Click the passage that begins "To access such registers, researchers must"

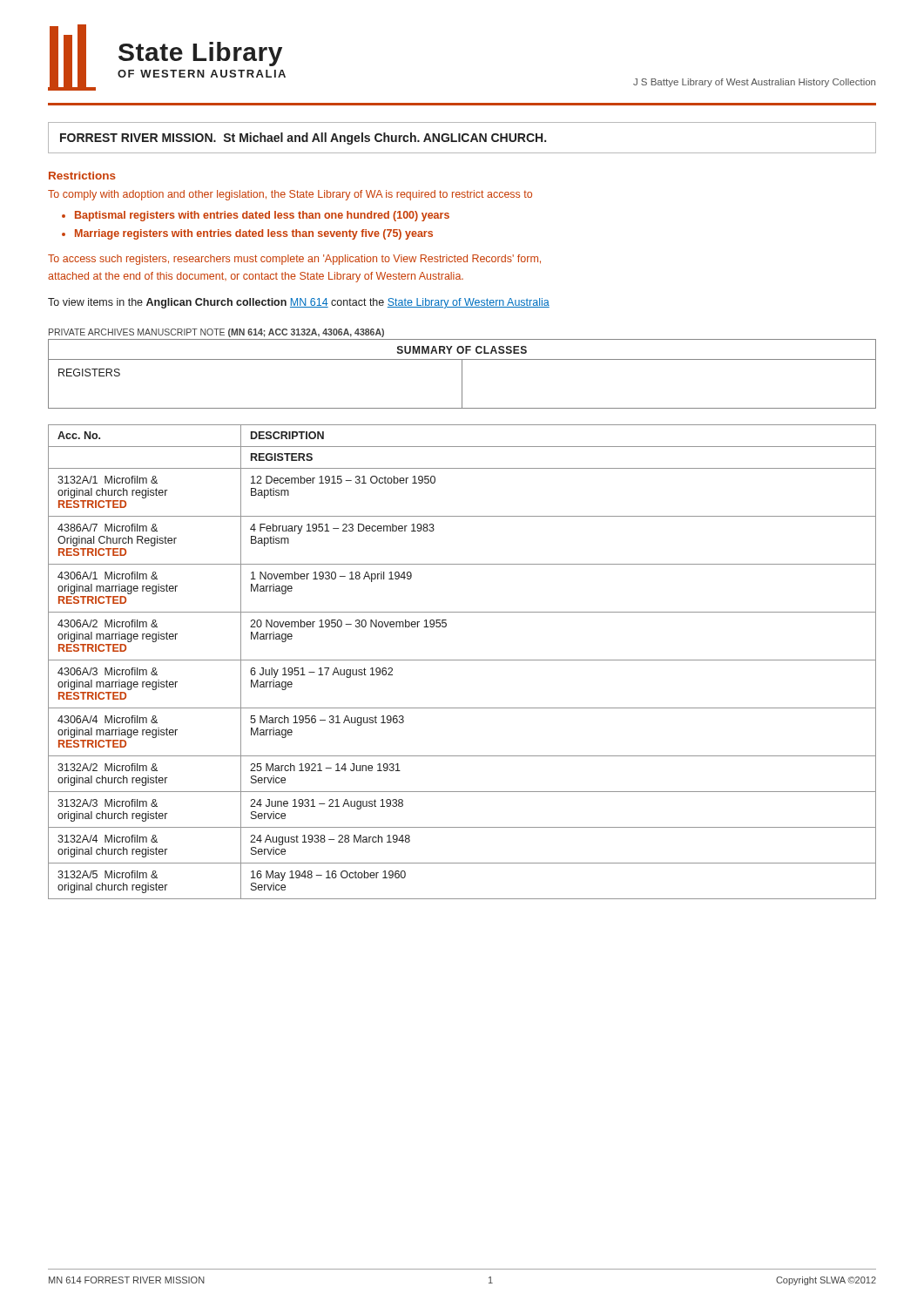click(x=295, y=268)
